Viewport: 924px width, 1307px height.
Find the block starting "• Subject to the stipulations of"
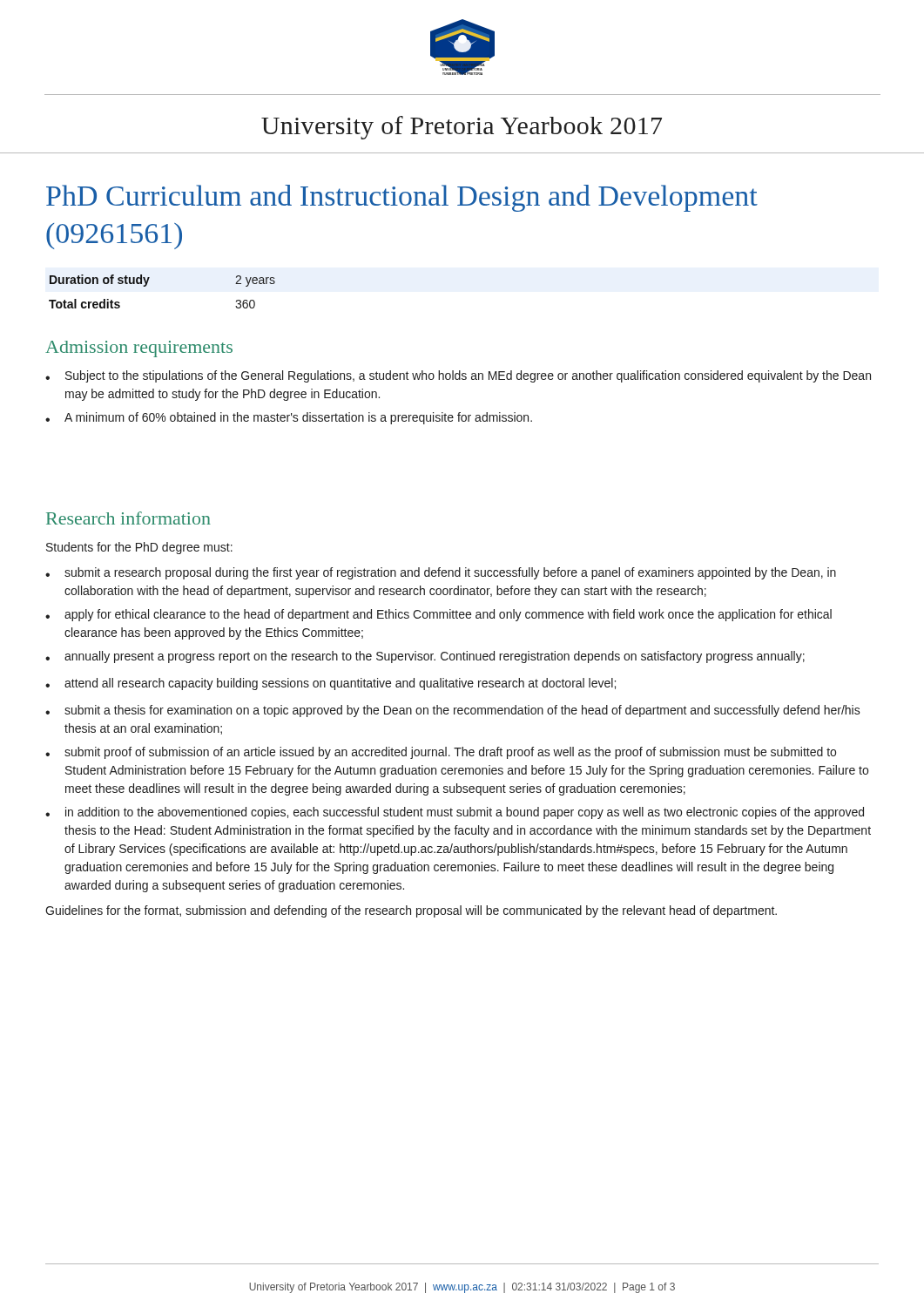tap(462, 385)
